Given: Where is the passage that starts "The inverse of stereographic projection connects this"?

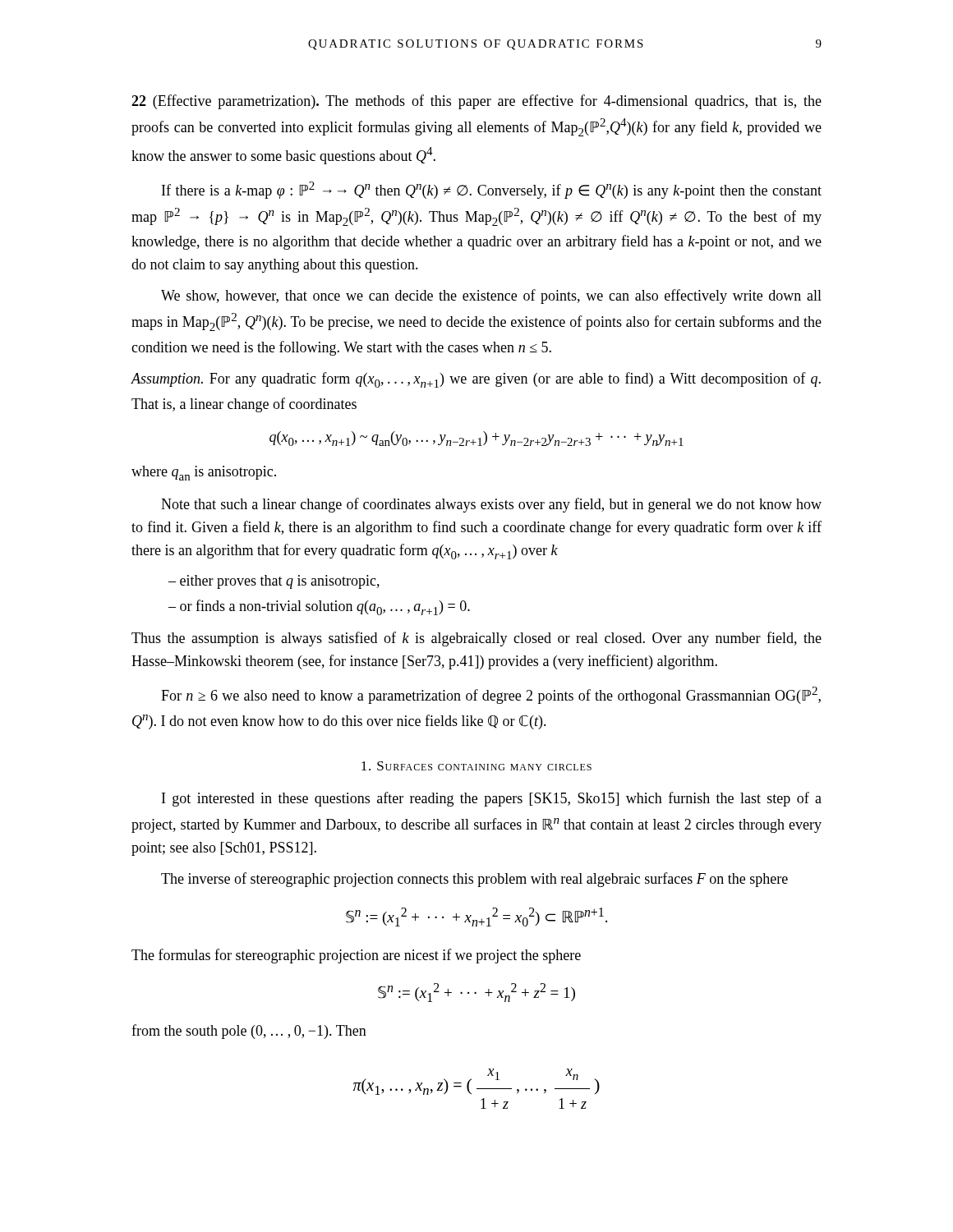Looking at the screenshot, I should click(475, 879).
